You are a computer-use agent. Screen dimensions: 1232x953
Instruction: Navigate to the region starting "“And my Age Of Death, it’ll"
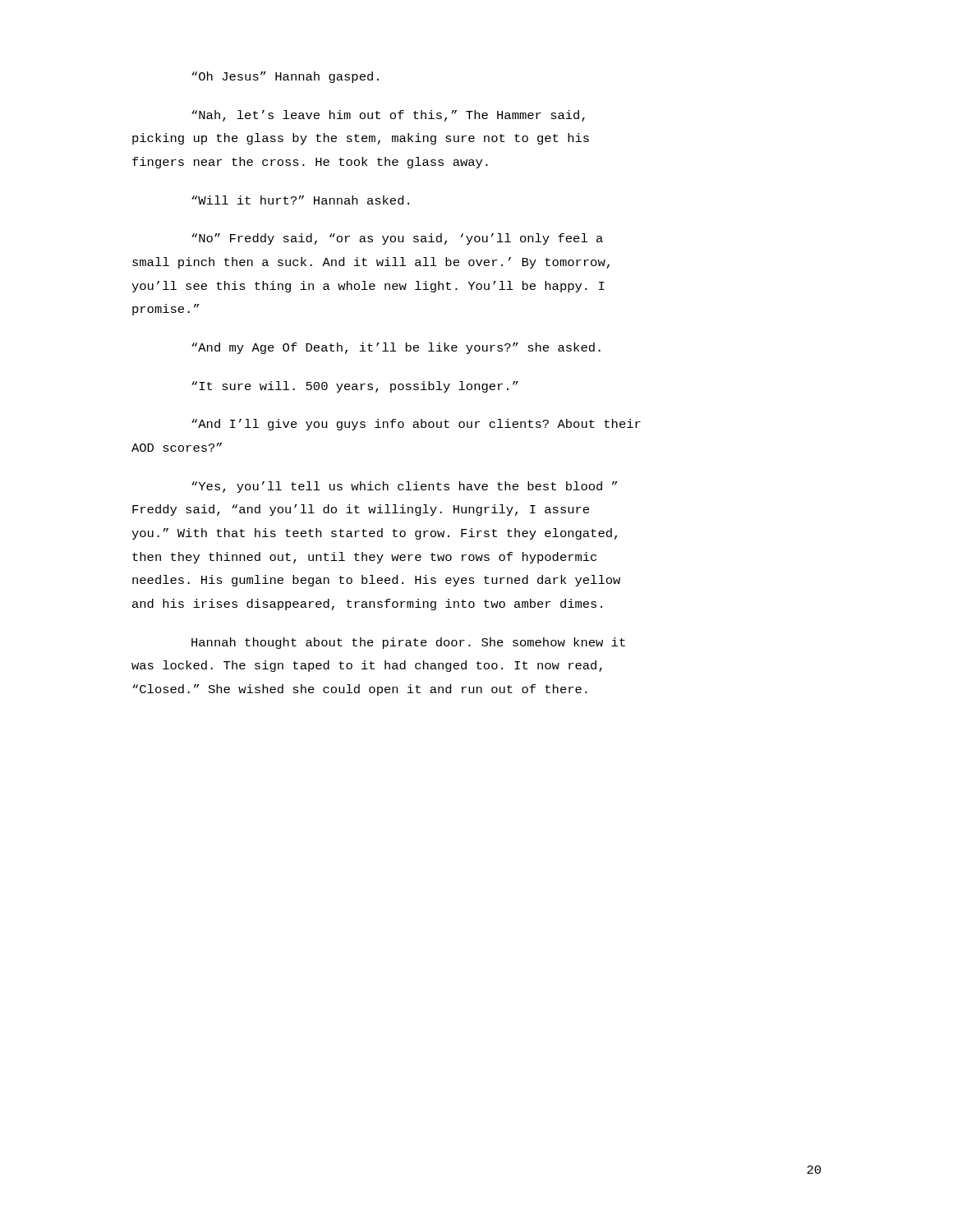(476, 349)
